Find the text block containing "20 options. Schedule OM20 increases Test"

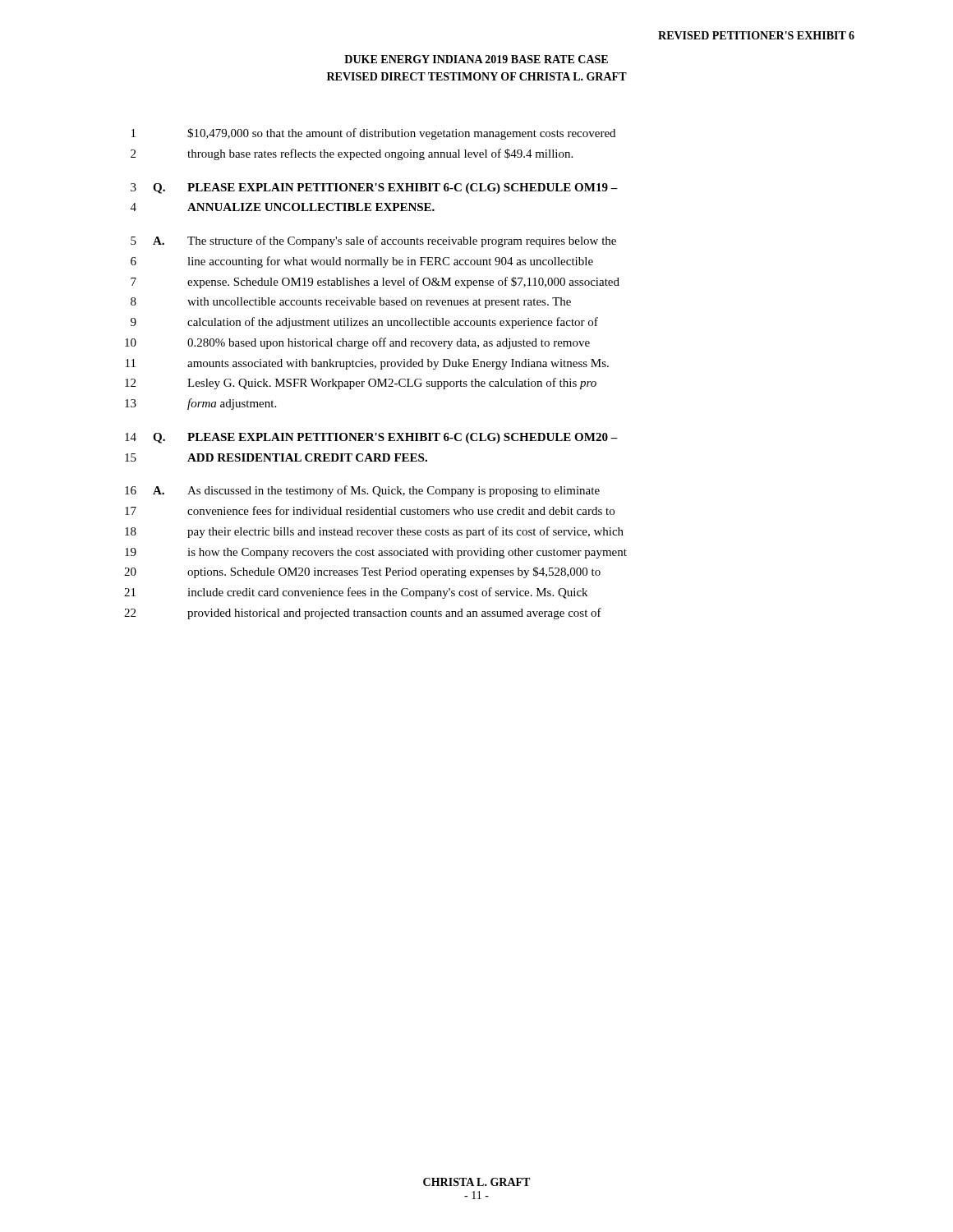point(485,572)
